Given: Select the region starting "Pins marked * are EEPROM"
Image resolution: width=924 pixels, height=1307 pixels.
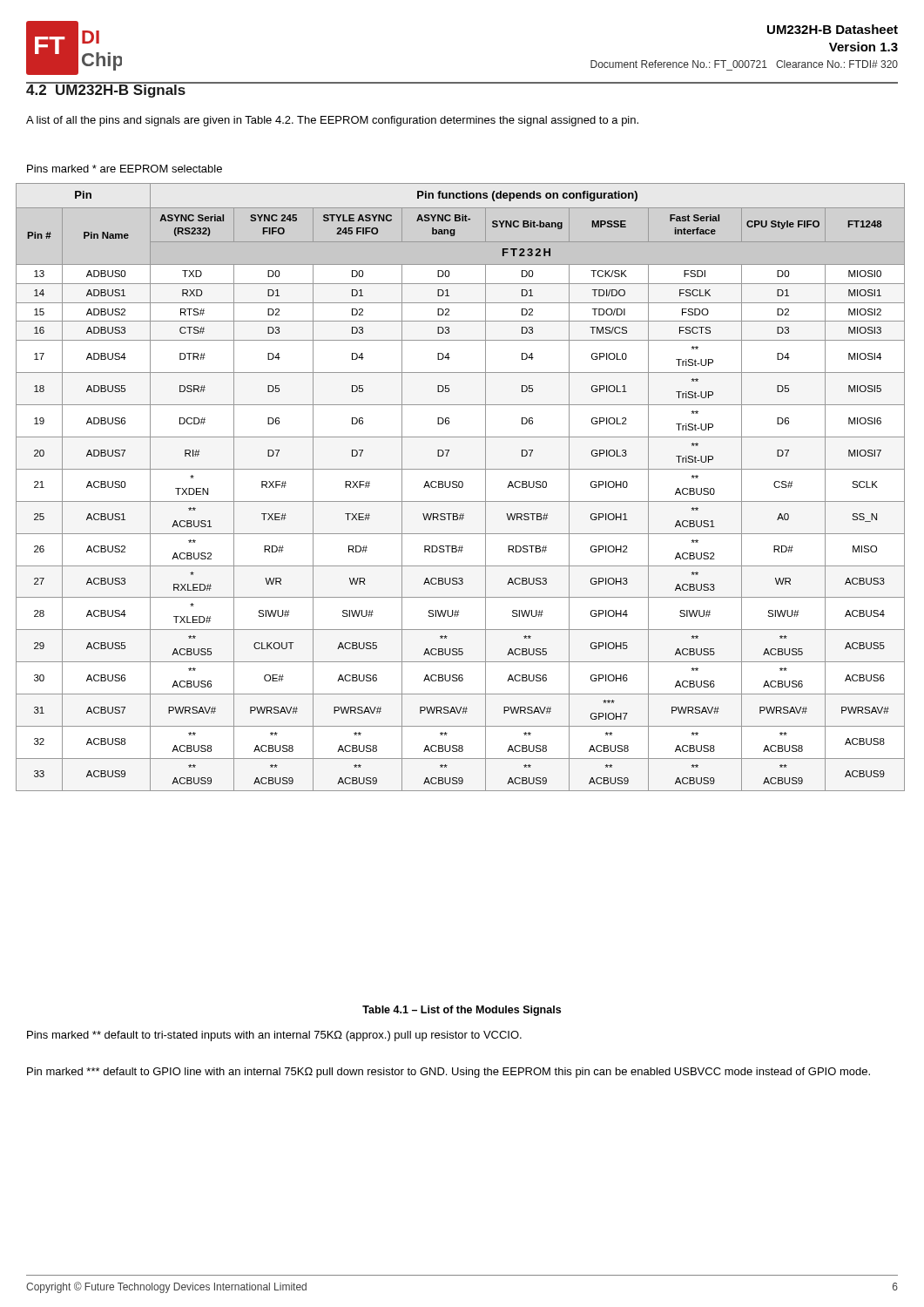Looking at the screenshot, I should pyautogui.click(x=124, y=169).
